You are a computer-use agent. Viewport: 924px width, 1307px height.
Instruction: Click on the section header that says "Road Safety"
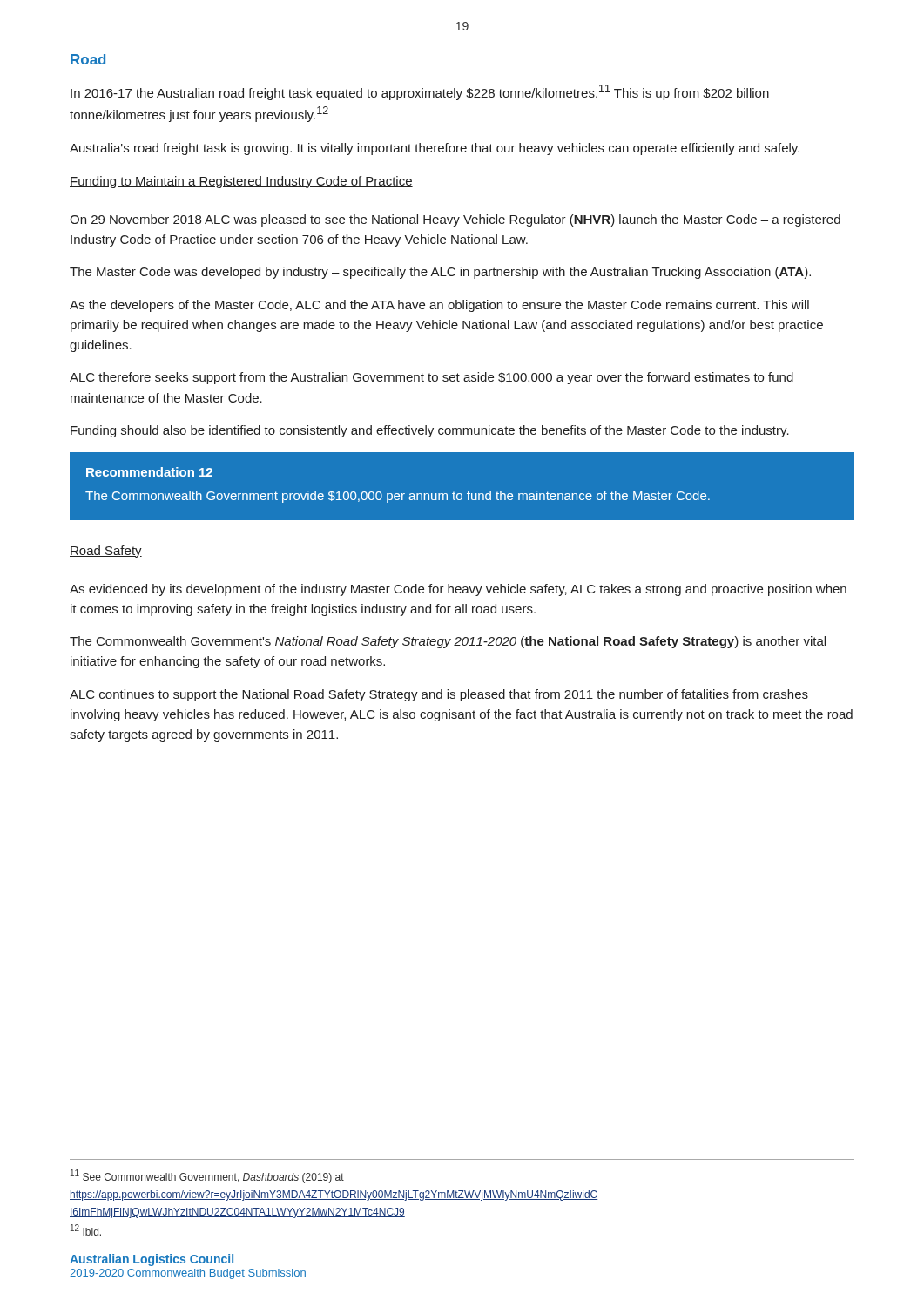[x=106, y=550]
